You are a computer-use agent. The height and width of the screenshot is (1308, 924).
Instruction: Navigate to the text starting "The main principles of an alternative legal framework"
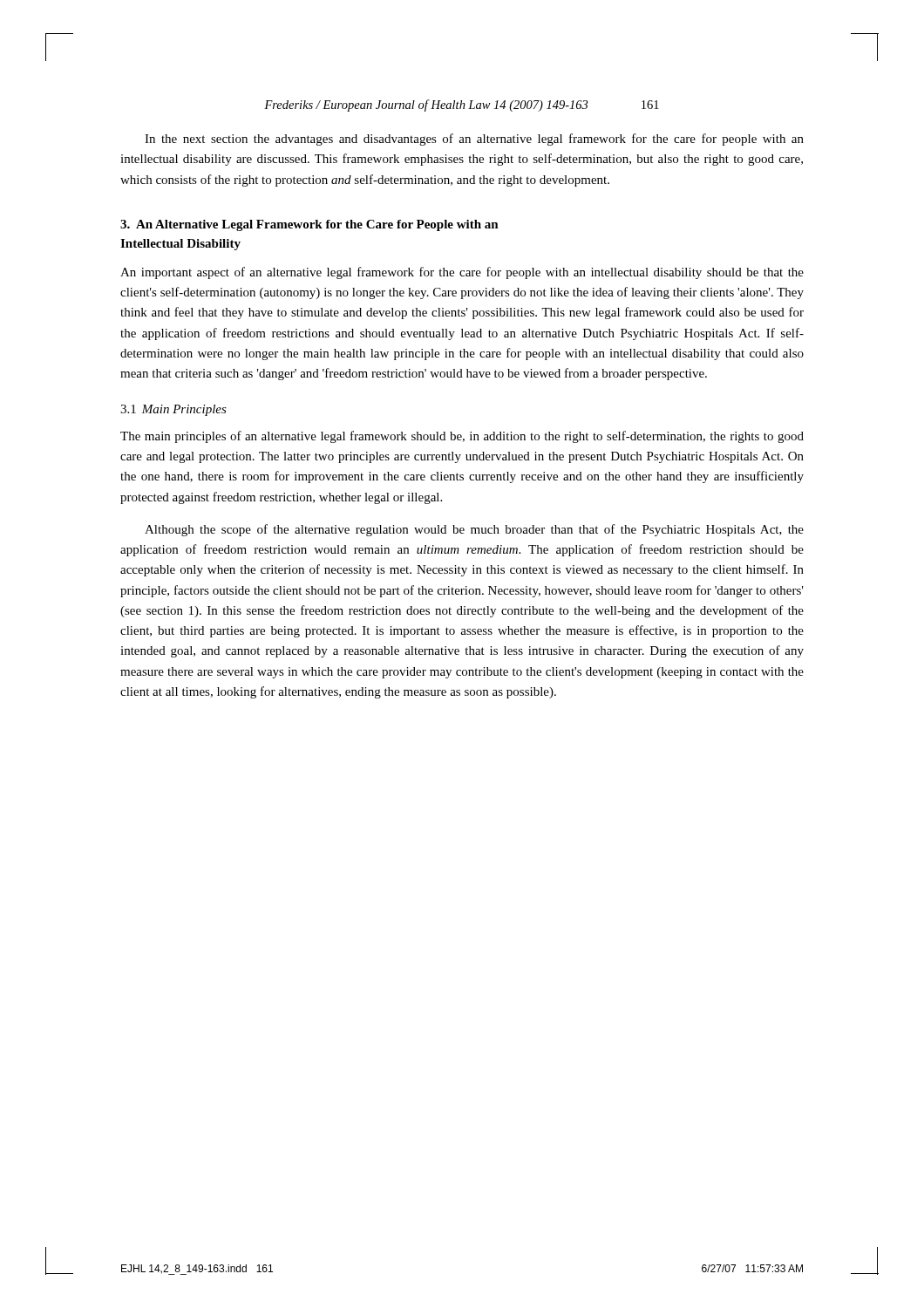click(x=462, y=466)
